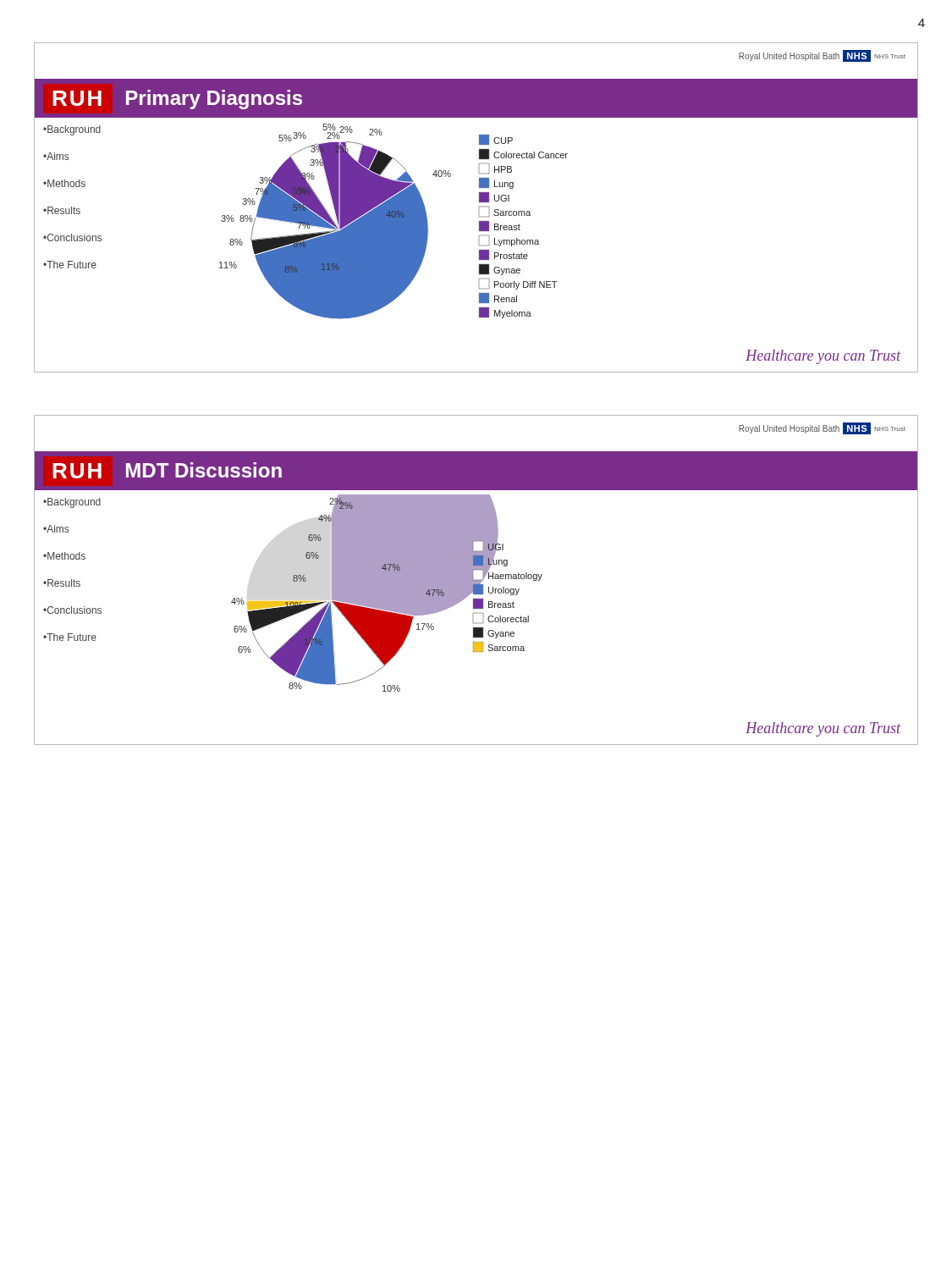This screenshot has width=952, height=1270.
Task: Find the passage starting "MDT Discussion"
Action: pyautogui.click(x=204, y=470)
